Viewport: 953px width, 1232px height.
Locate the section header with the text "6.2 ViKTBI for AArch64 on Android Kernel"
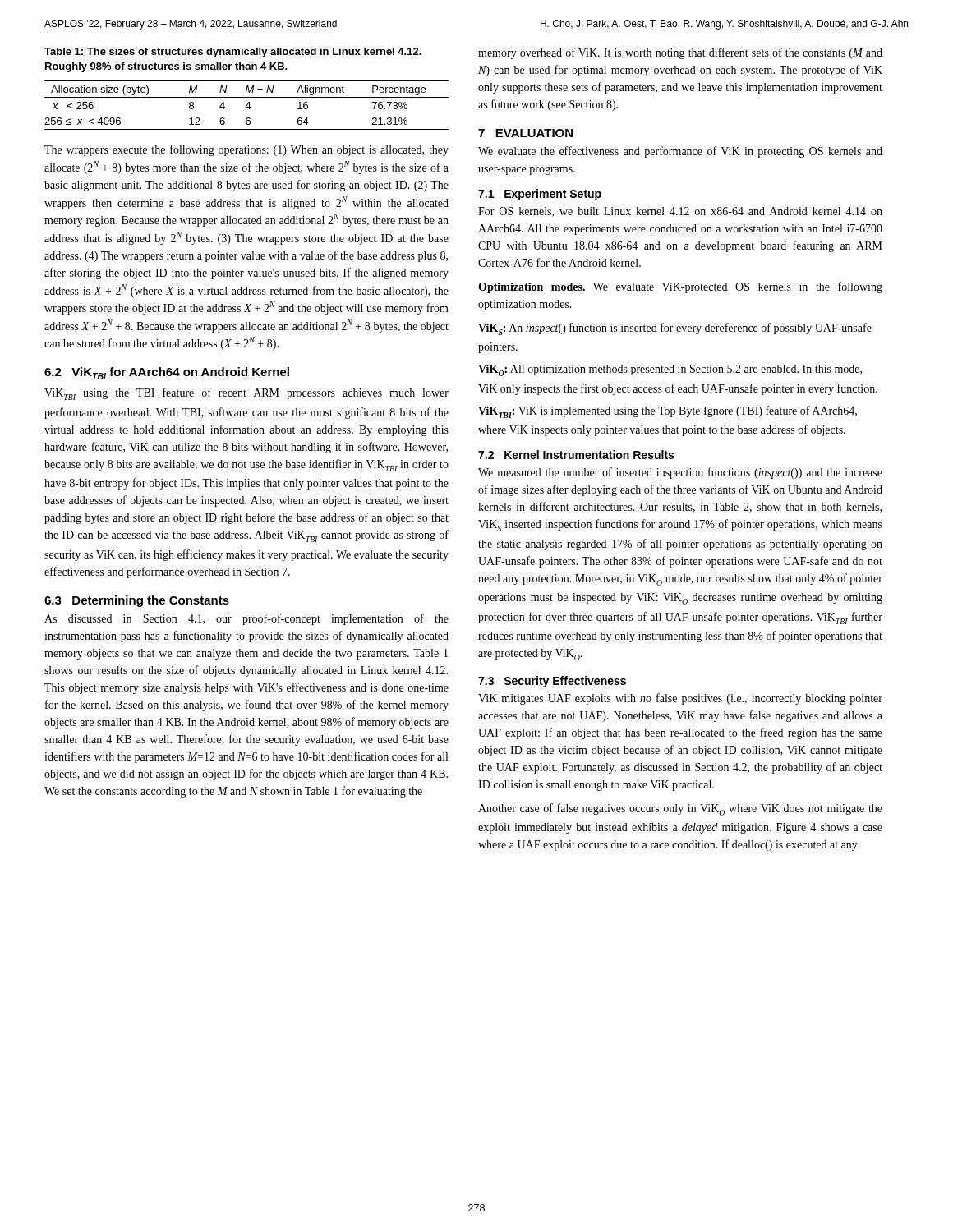(x=167, y=373)
